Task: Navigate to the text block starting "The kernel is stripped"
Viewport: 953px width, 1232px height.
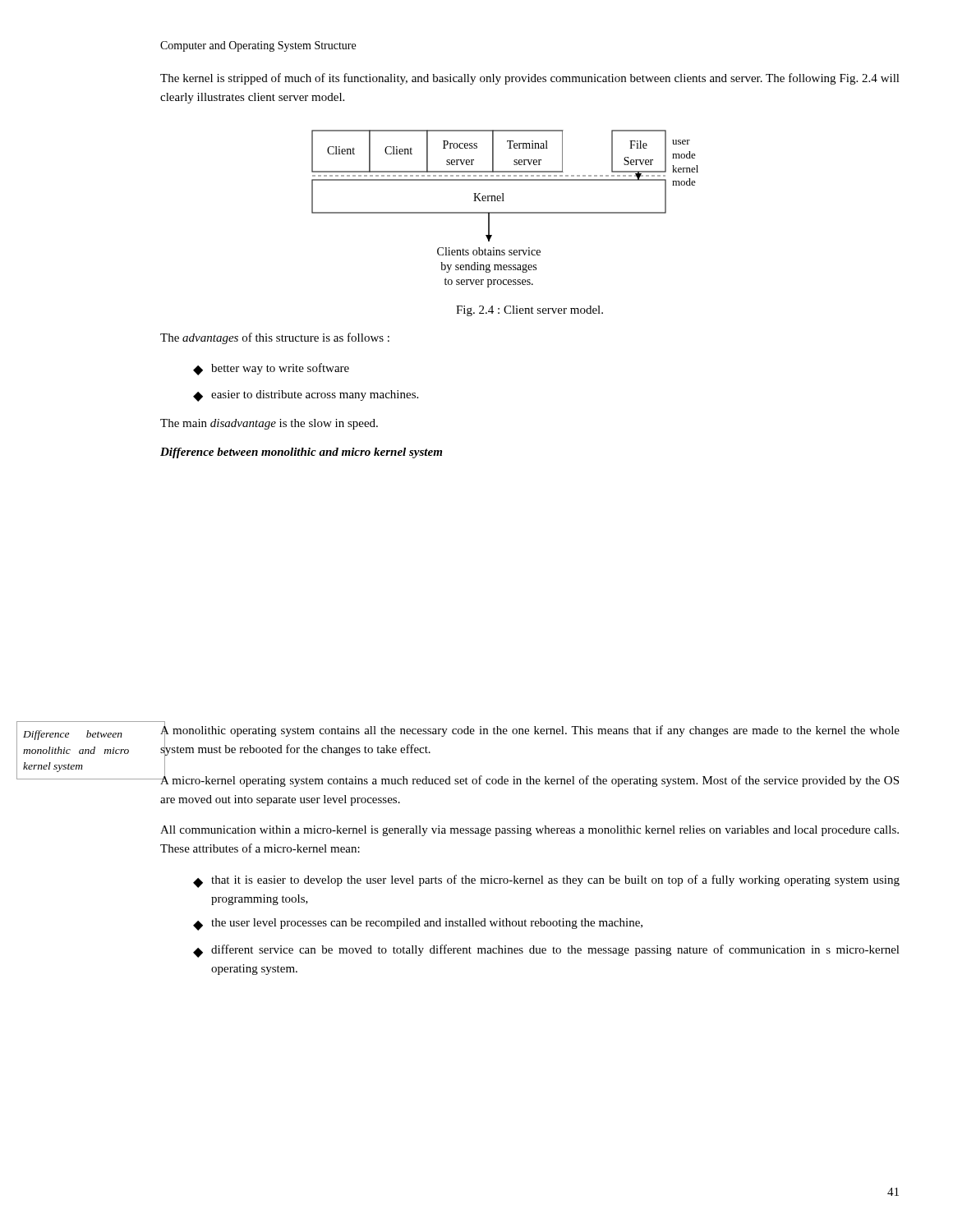Action: [x=530, y=88]
